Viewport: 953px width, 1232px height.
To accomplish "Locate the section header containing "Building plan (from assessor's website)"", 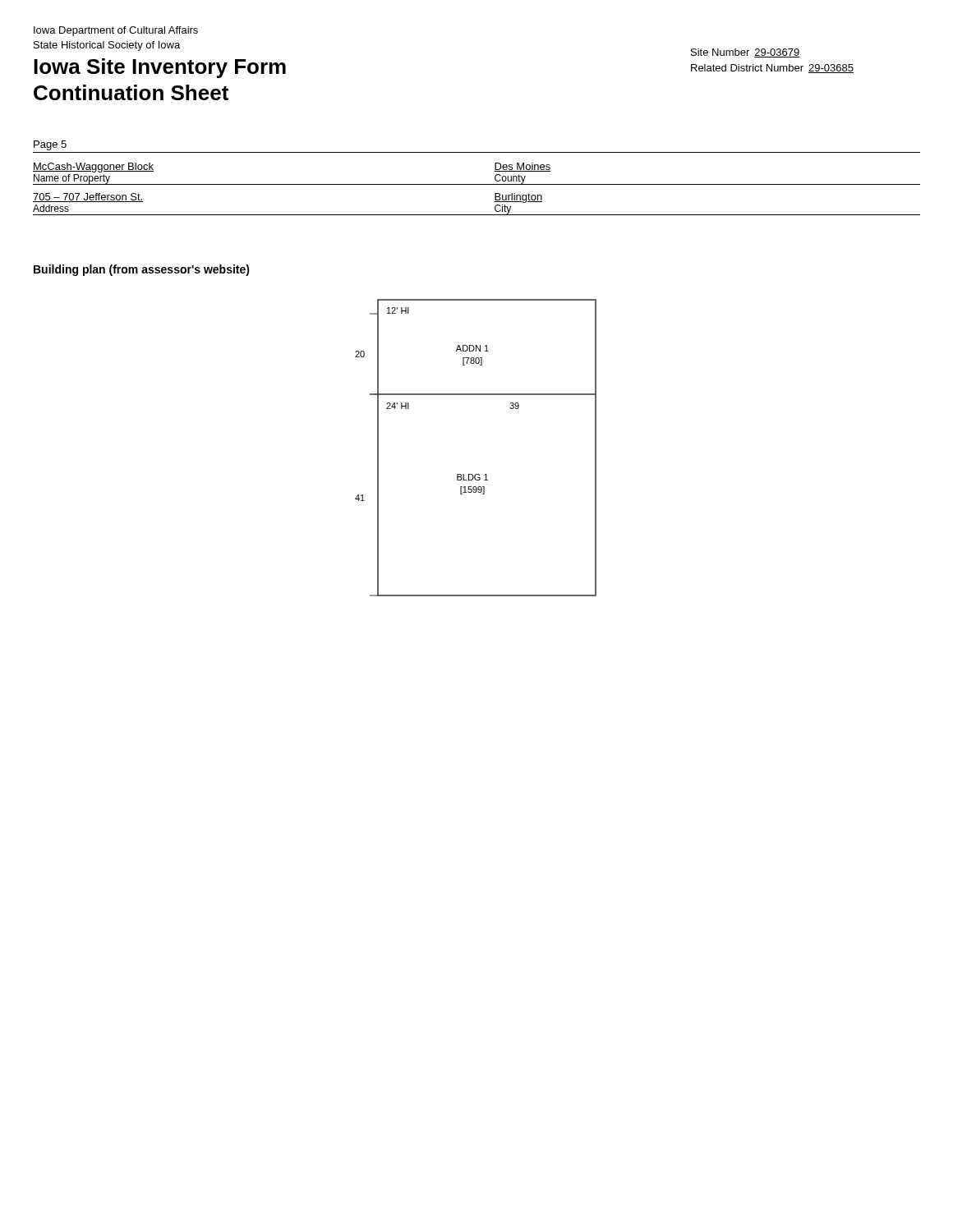I will point(141,269).
